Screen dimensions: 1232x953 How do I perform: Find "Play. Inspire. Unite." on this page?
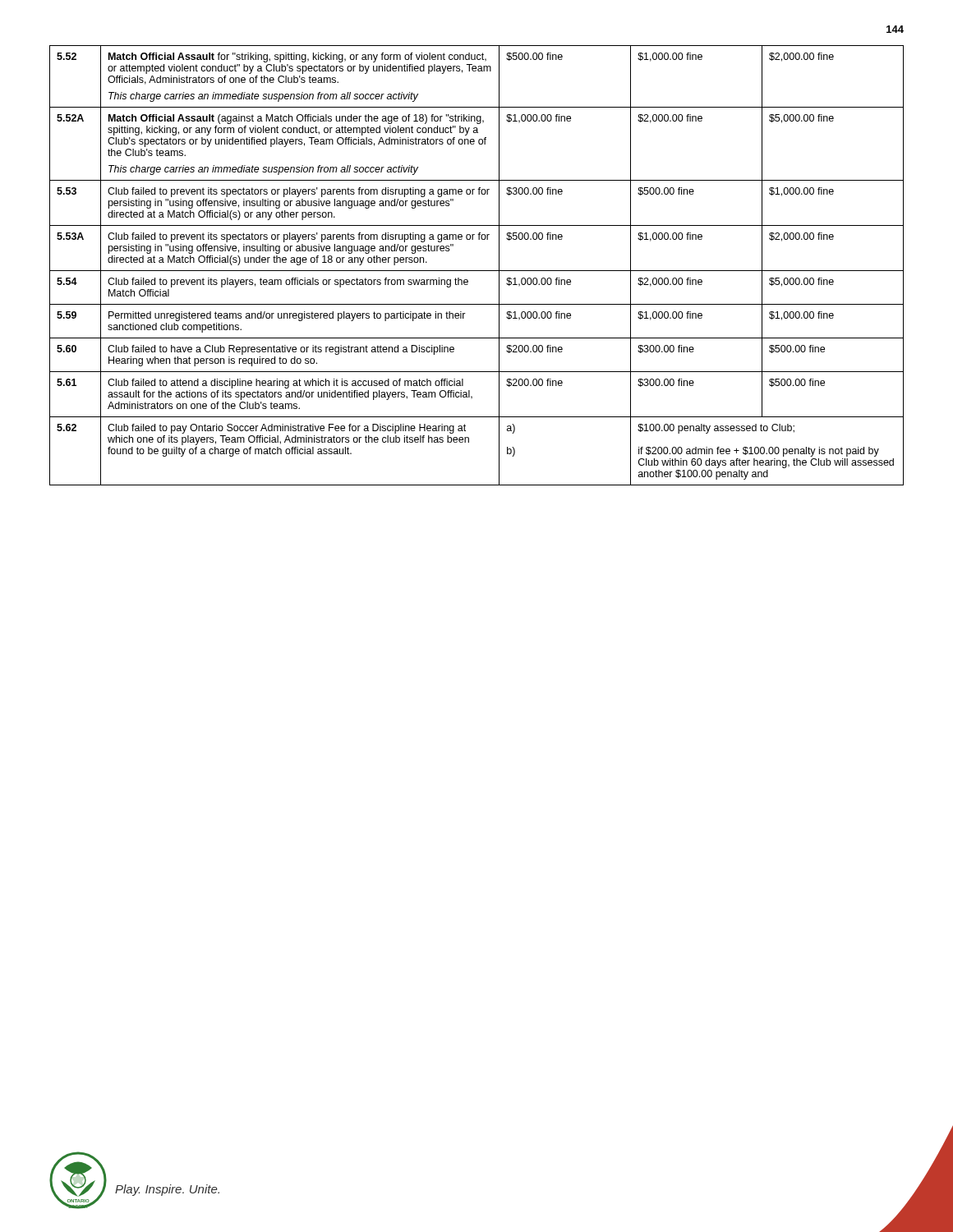click(x=168, y=1189)
